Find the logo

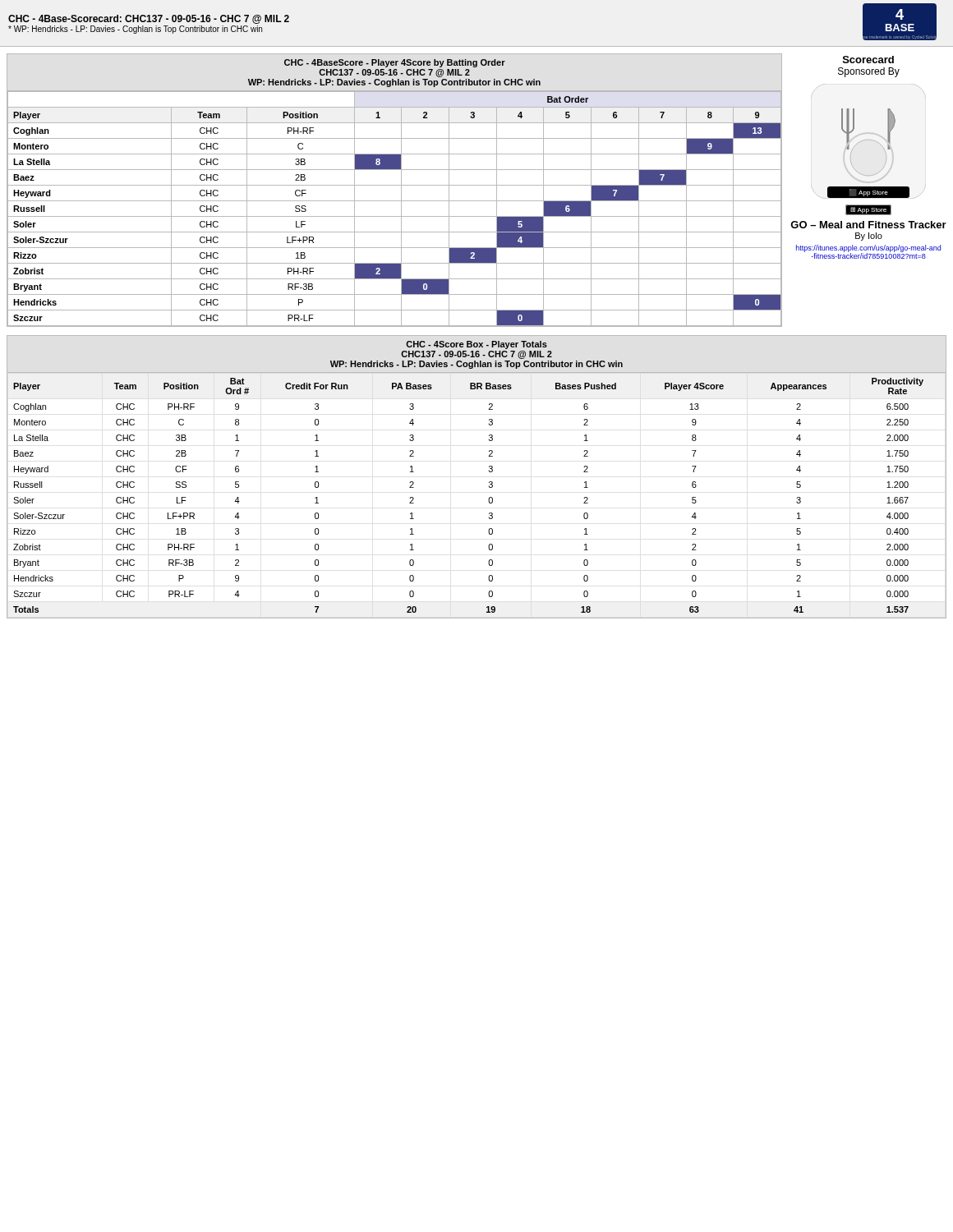pos(900,23)
